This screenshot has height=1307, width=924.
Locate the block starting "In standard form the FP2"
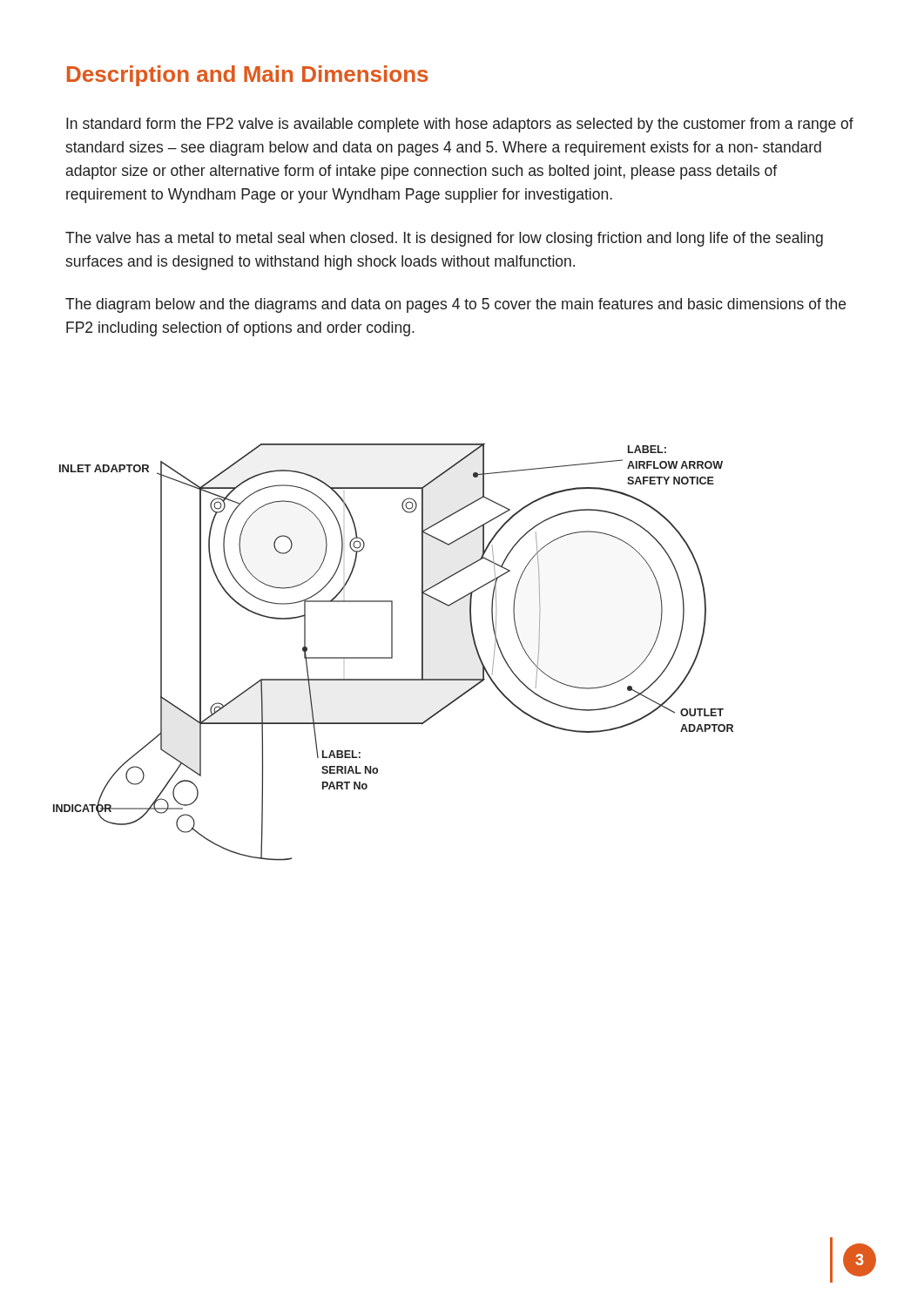coord(459,159)
